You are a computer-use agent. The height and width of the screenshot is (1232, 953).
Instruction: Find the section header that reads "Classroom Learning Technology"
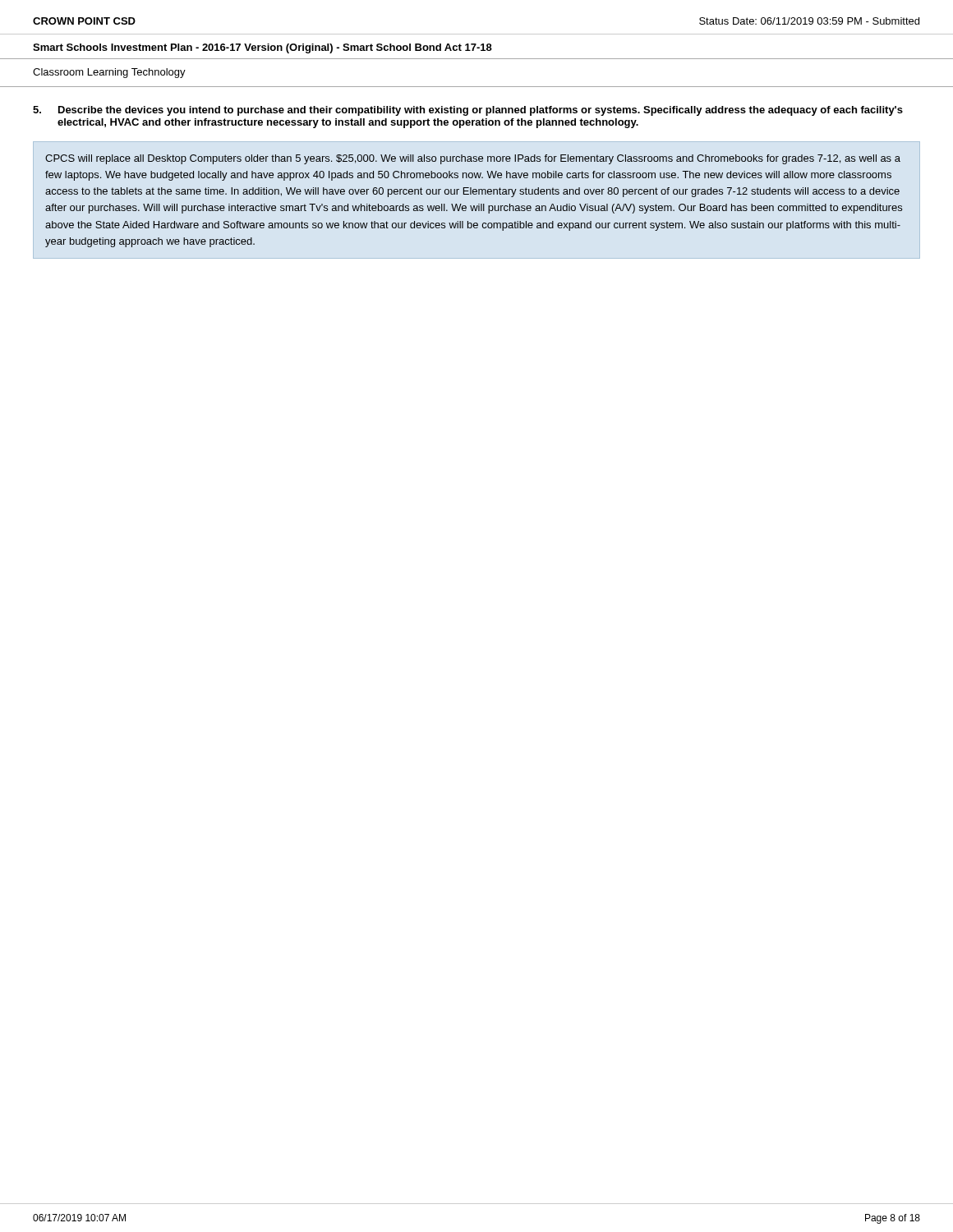[109, 72]
